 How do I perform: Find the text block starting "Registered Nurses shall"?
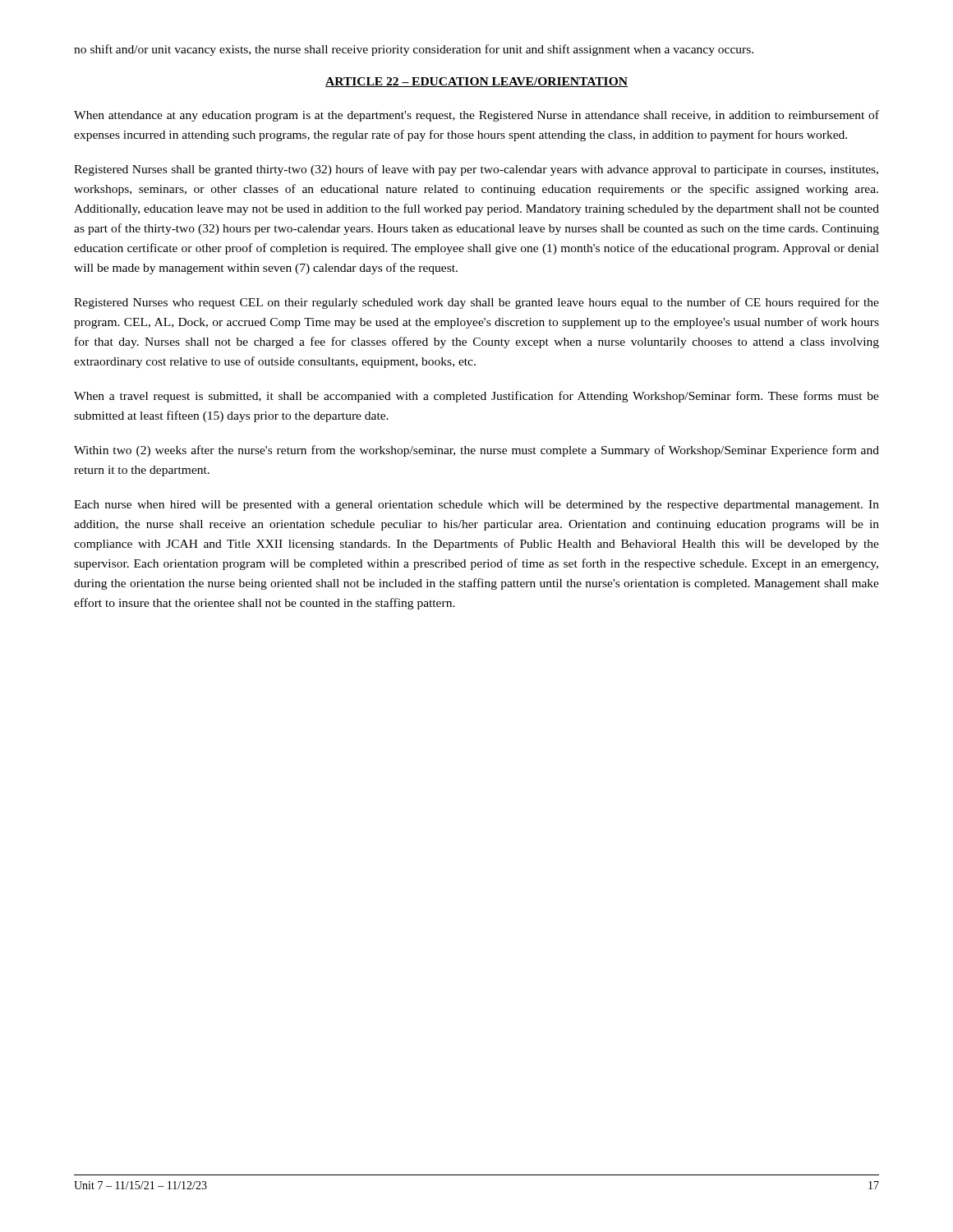click(476, 218)
